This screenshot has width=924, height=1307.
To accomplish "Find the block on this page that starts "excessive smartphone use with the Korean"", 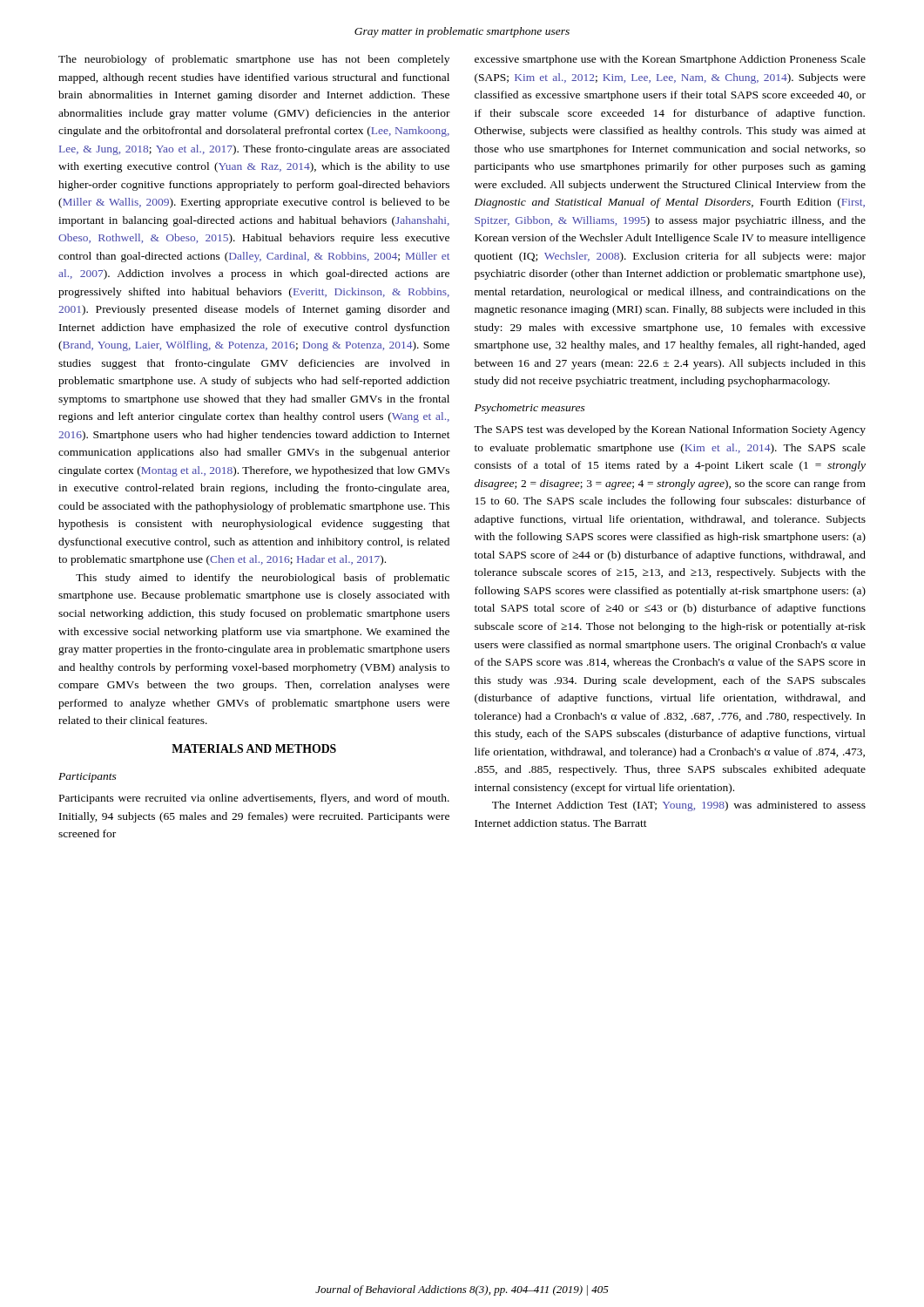I will click(670, 220).
